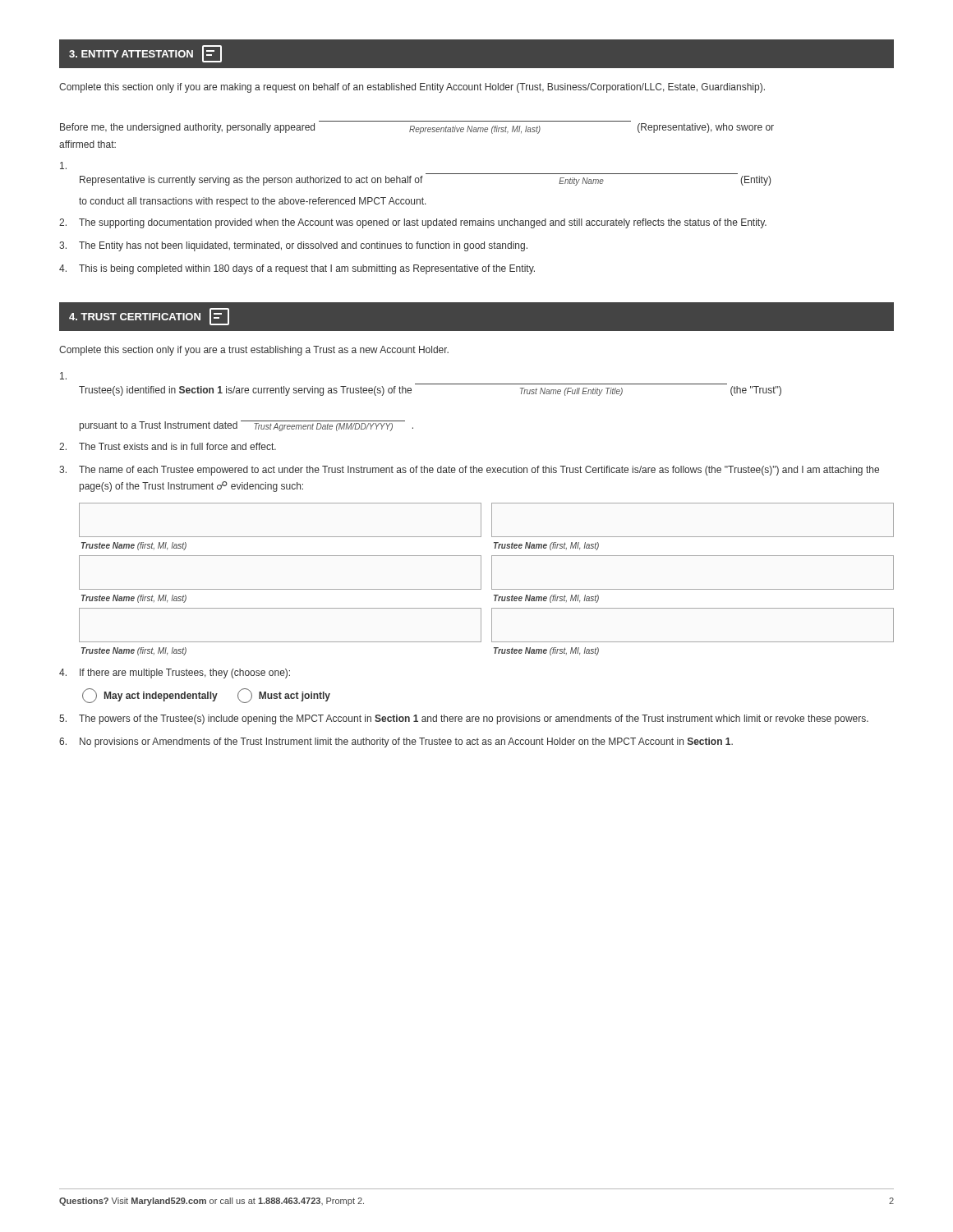Click on the text block starting "Before me, the undersigned authority,"
This screenshot has height=1232, width=953.
[417, 122]
